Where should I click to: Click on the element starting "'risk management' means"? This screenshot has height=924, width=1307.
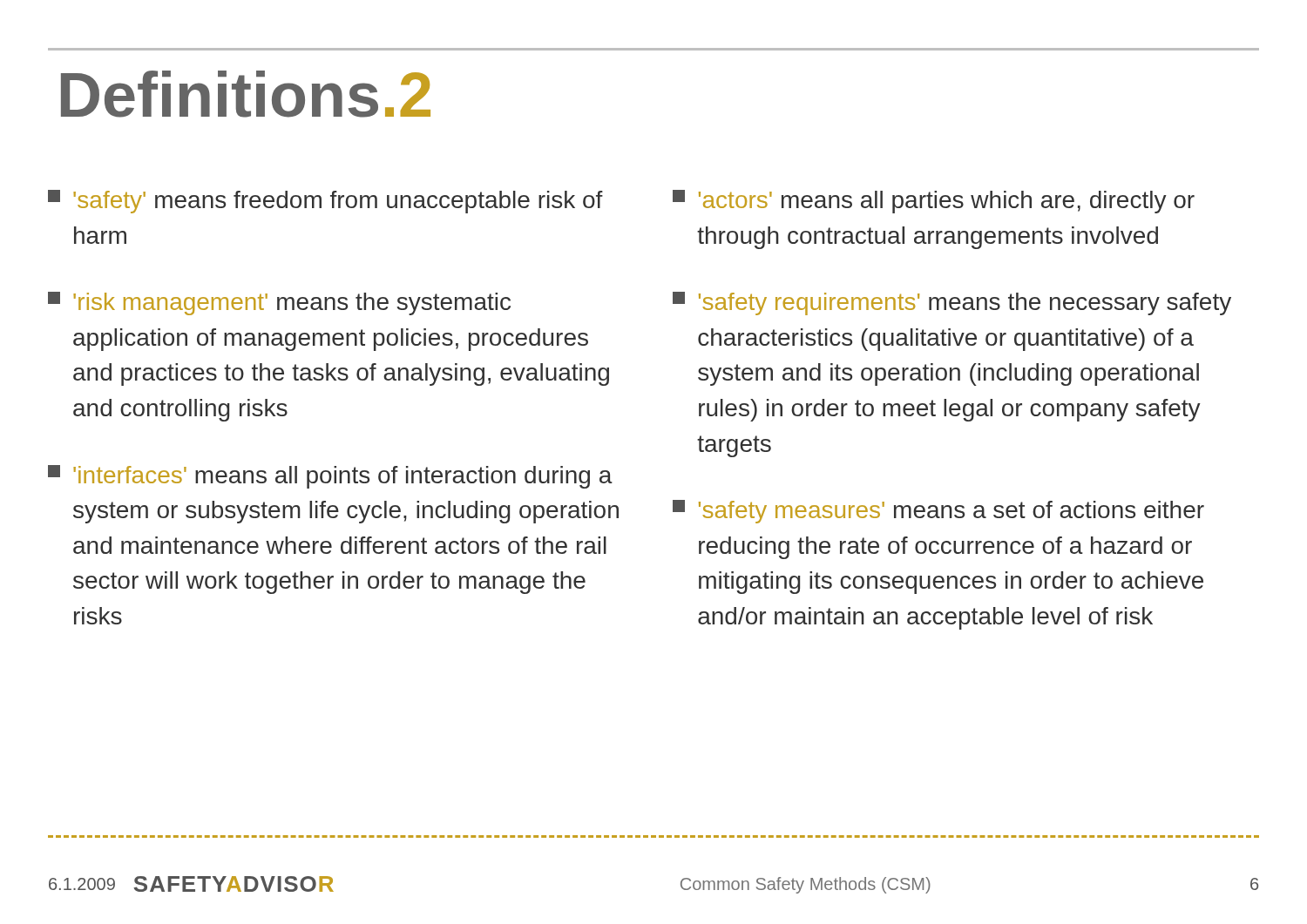point(339,356)
